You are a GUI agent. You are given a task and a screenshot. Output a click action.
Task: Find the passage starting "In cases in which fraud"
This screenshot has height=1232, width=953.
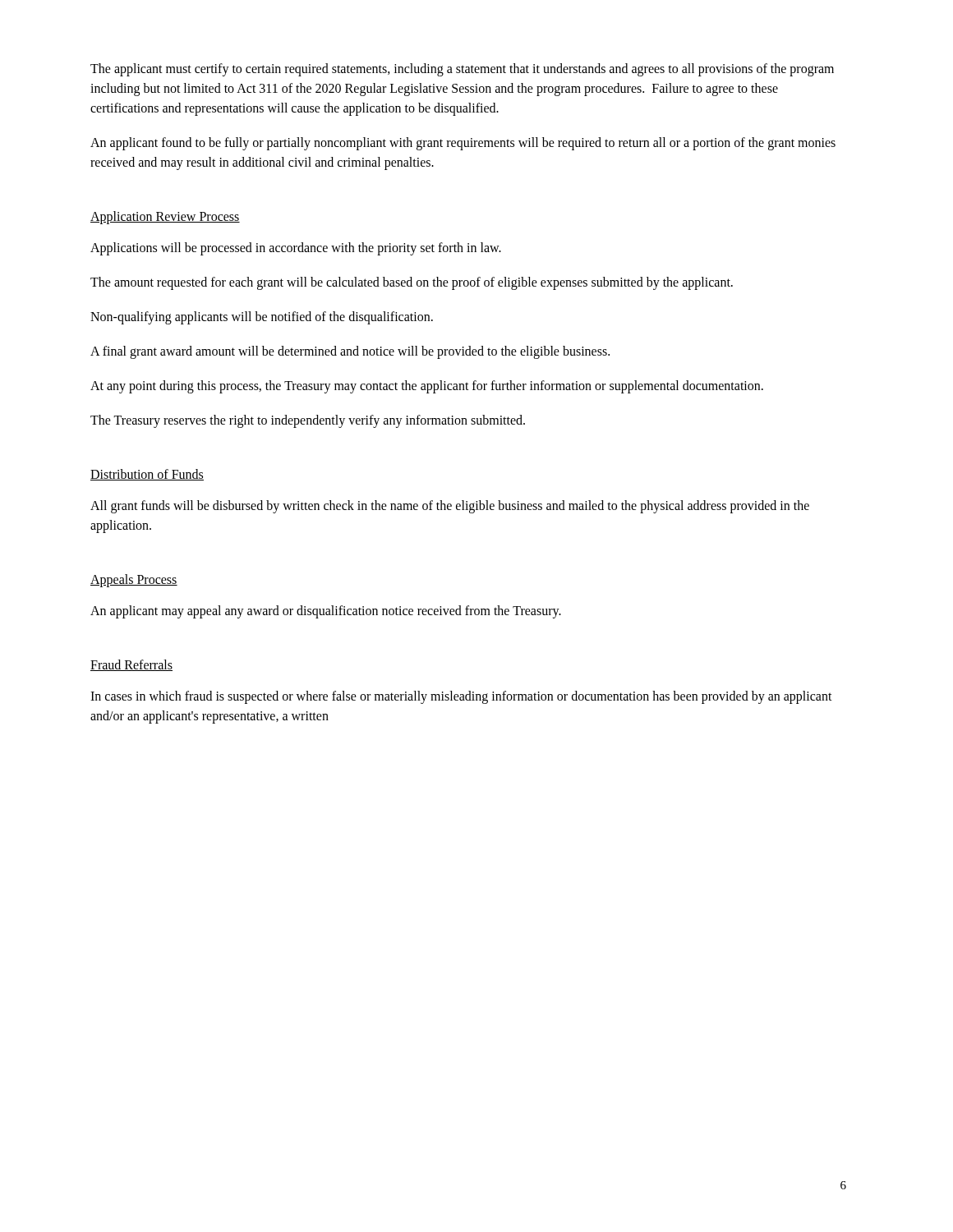click(461, 706)
